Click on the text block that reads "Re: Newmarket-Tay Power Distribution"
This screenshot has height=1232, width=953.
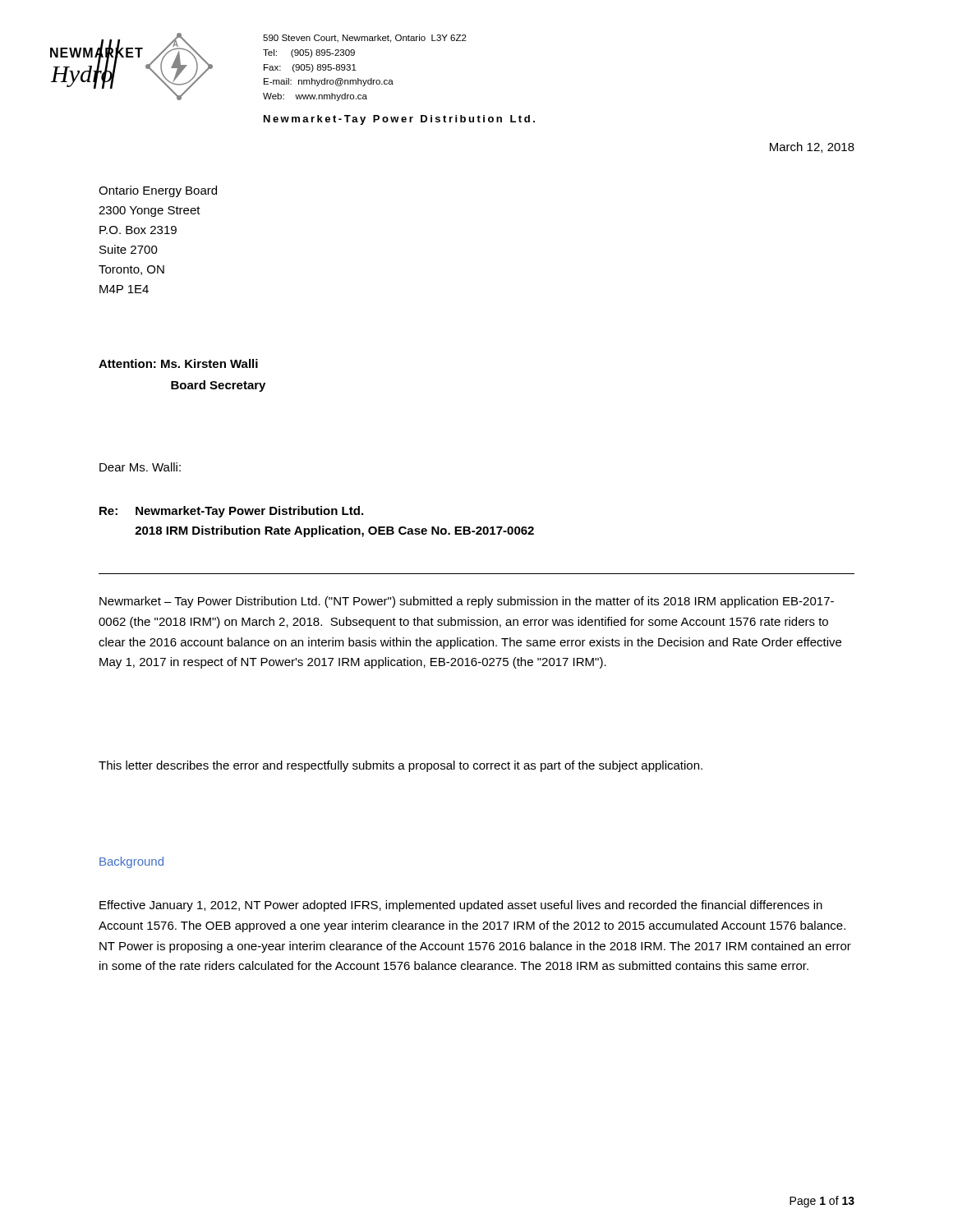tap(316, 521)
